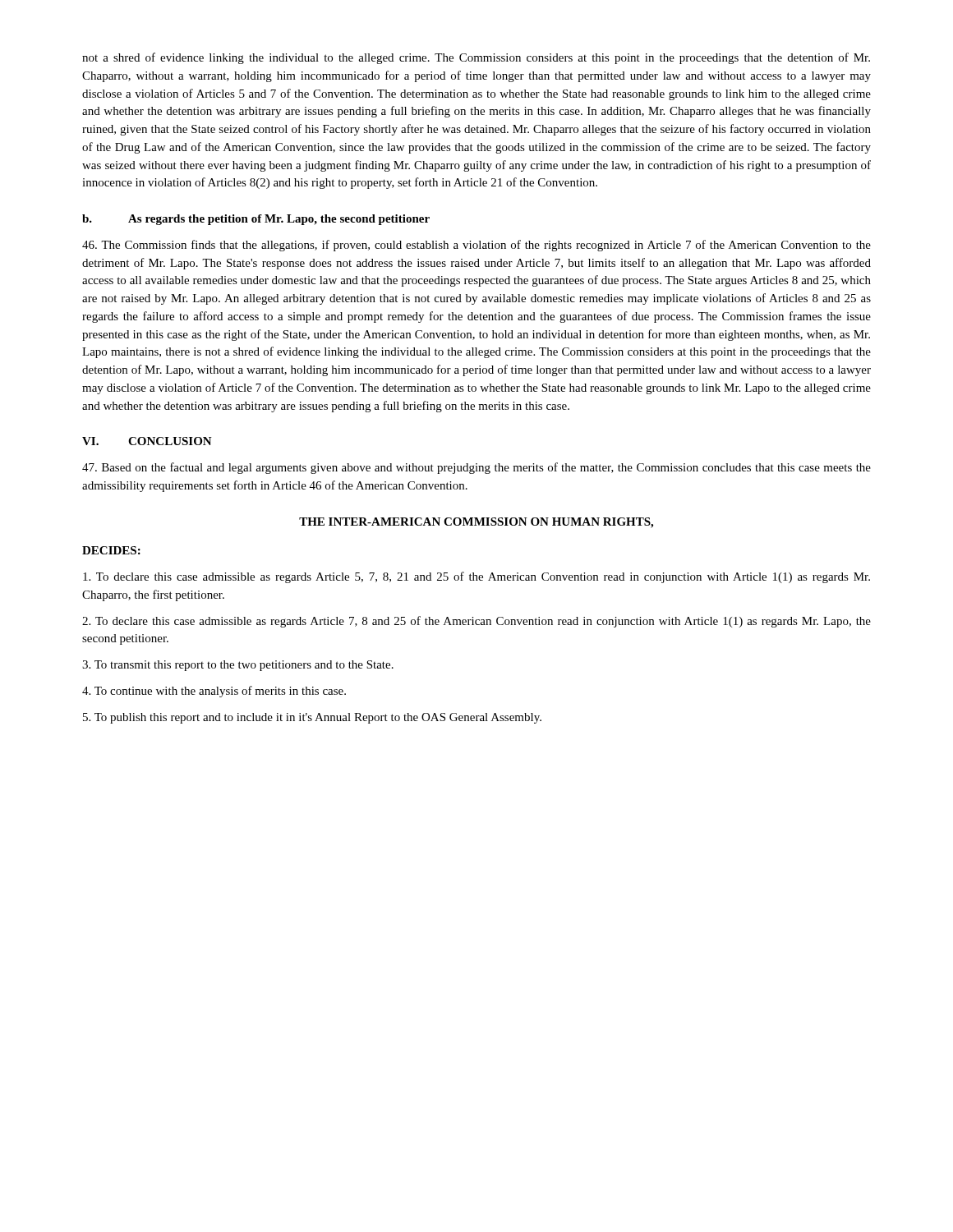Screen dimensions: 1232x953
Task: Select the text block that reads "not a shred of evidence"
Action: [x=476, y=120]
